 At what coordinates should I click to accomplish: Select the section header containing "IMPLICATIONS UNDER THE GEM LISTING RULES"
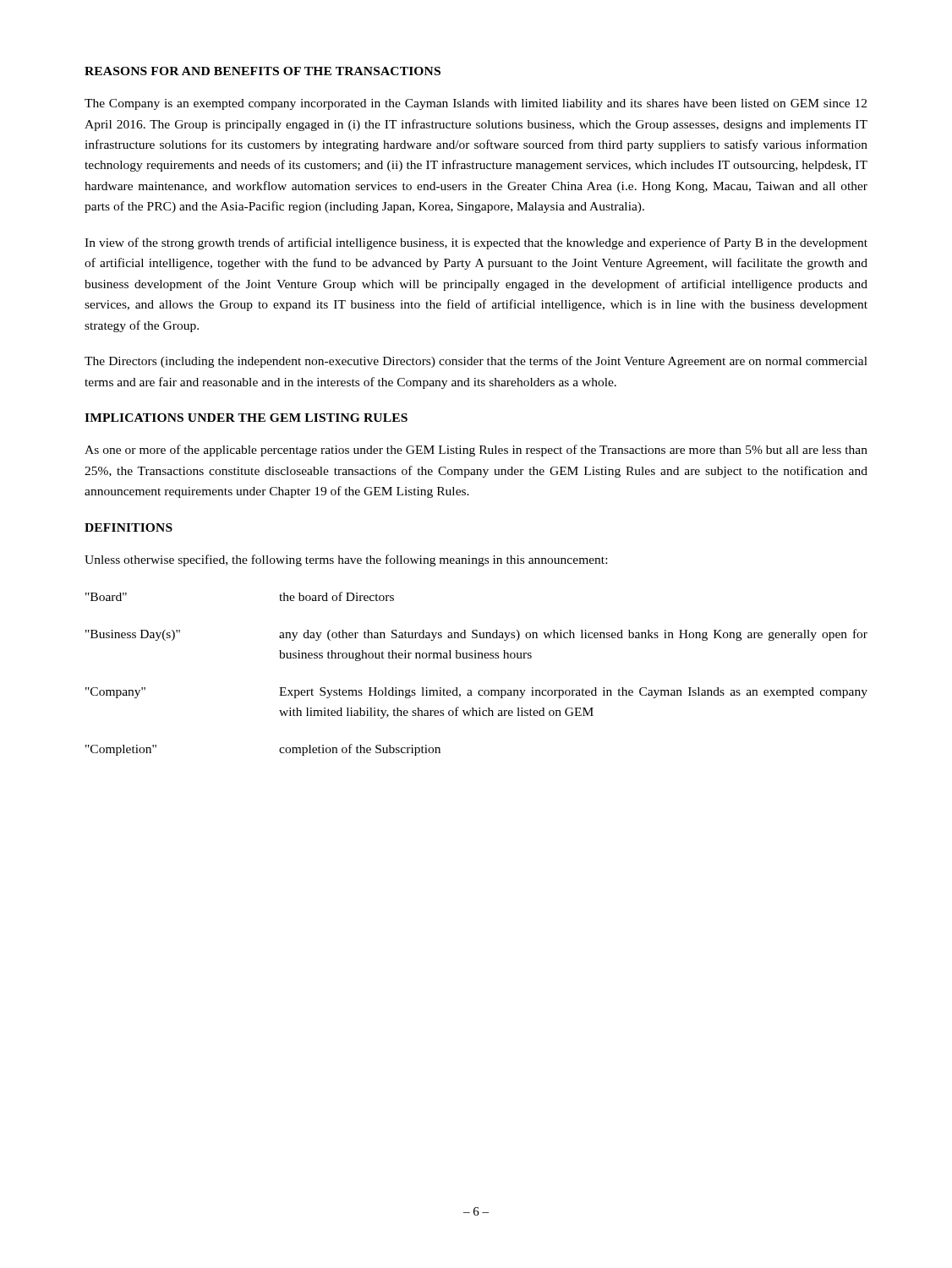246,417
